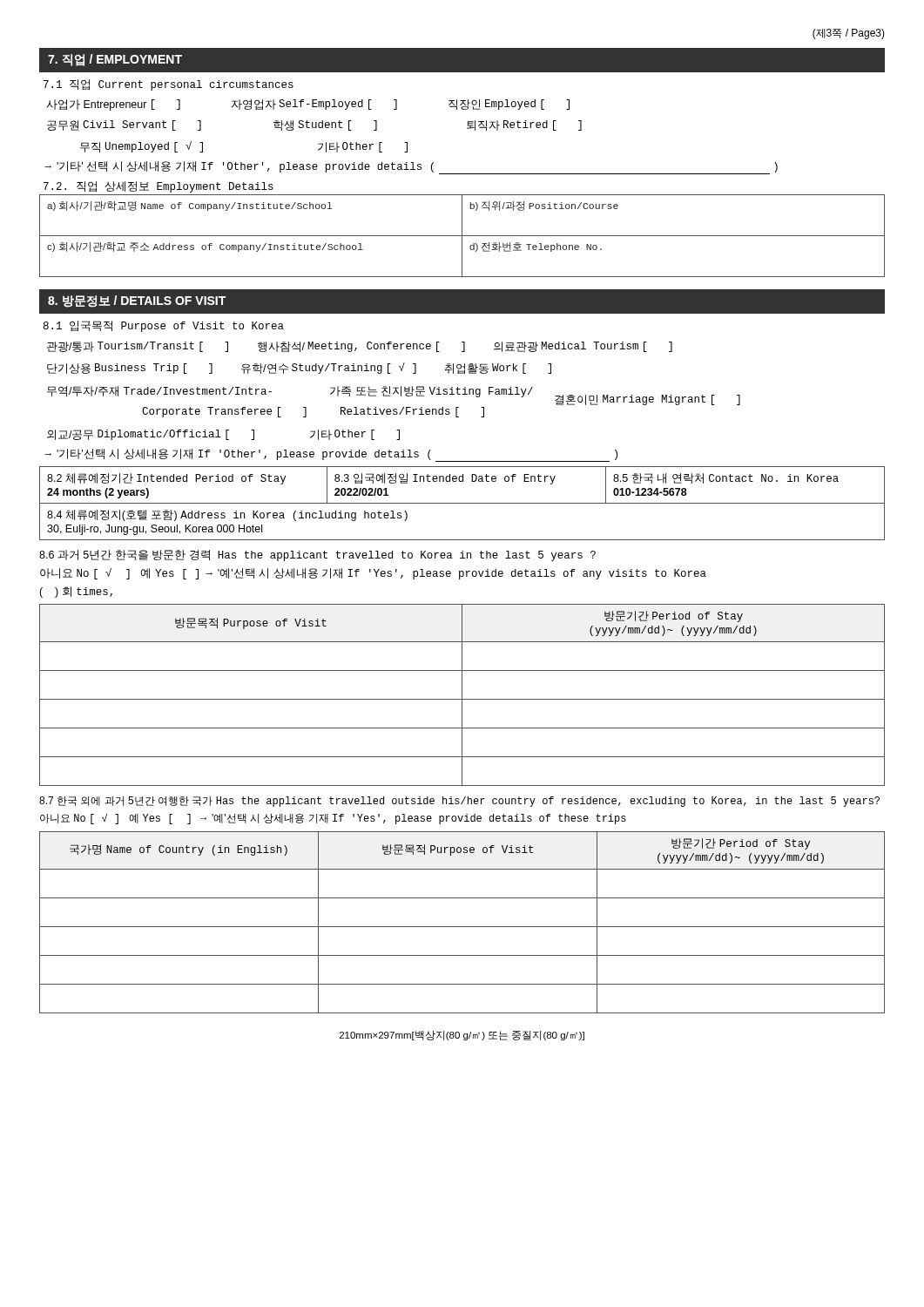Image resolution: width=924 pixels, height=1307 pixels.
Task: Click on the table containing "국가명 Name of Country"
Action: [462, 922]
